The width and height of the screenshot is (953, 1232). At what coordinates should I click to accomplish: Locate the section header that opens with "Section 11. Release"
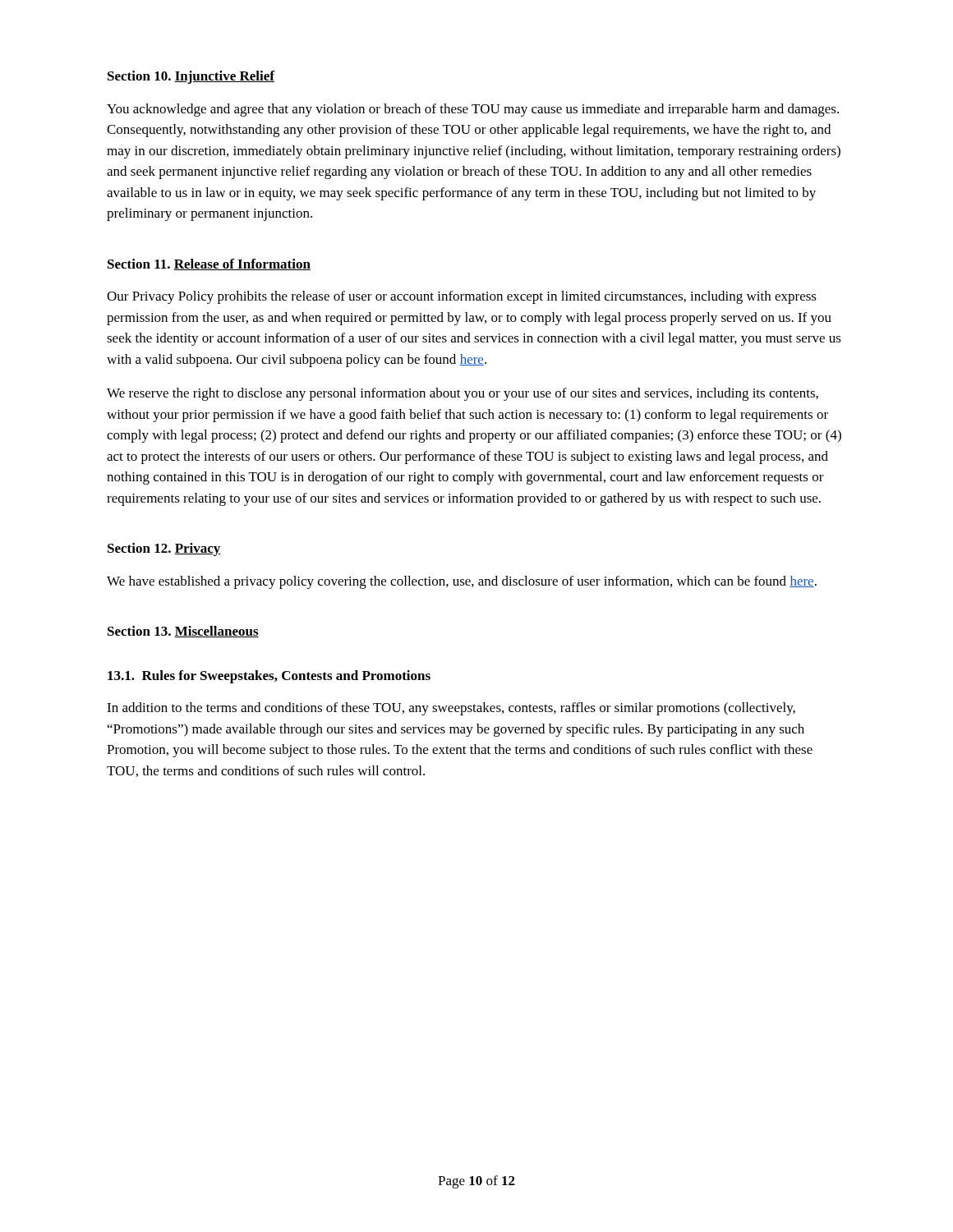point(209,264)
